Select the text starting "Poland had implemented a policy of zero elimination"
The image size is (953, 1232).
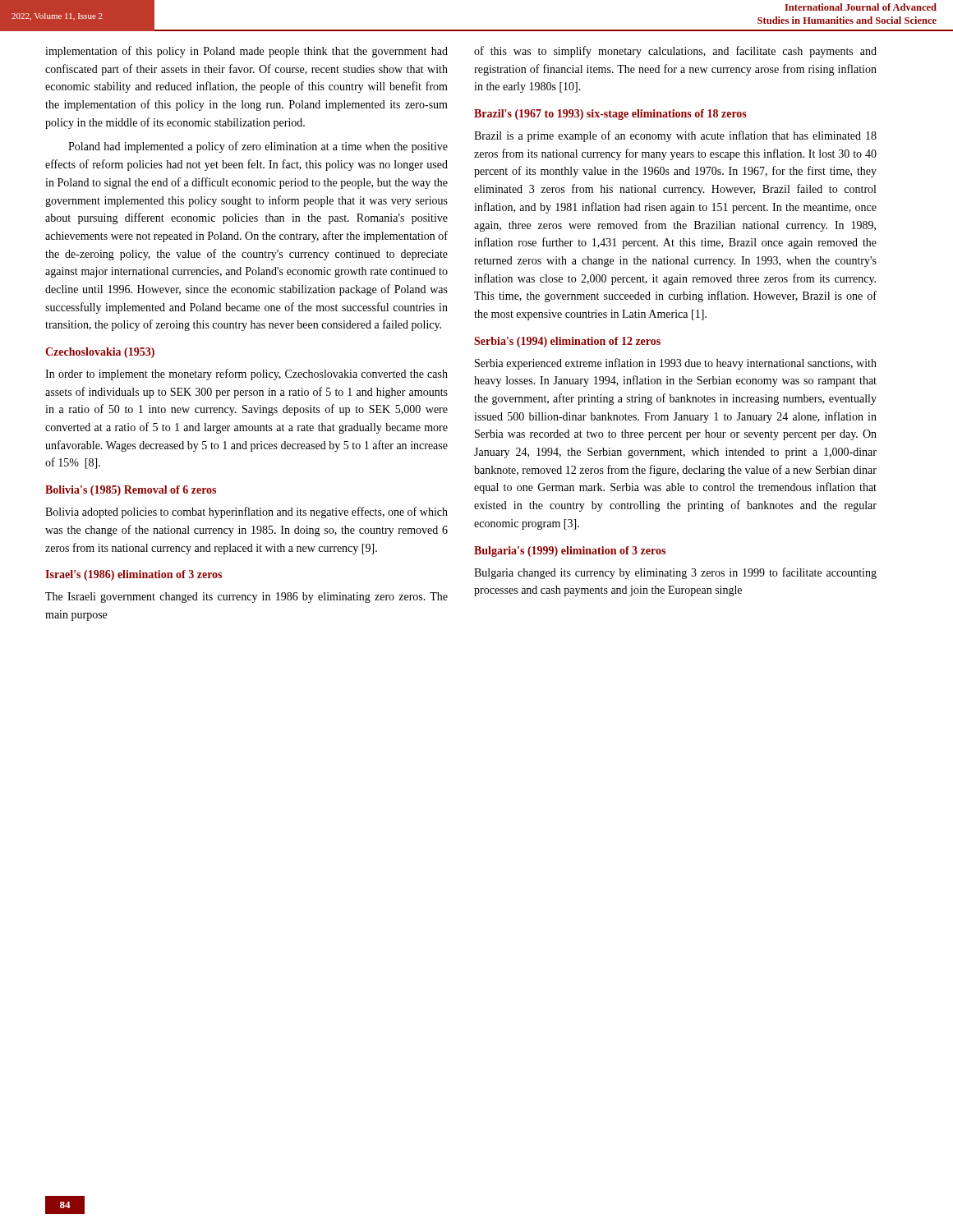[x=246, y=236]
